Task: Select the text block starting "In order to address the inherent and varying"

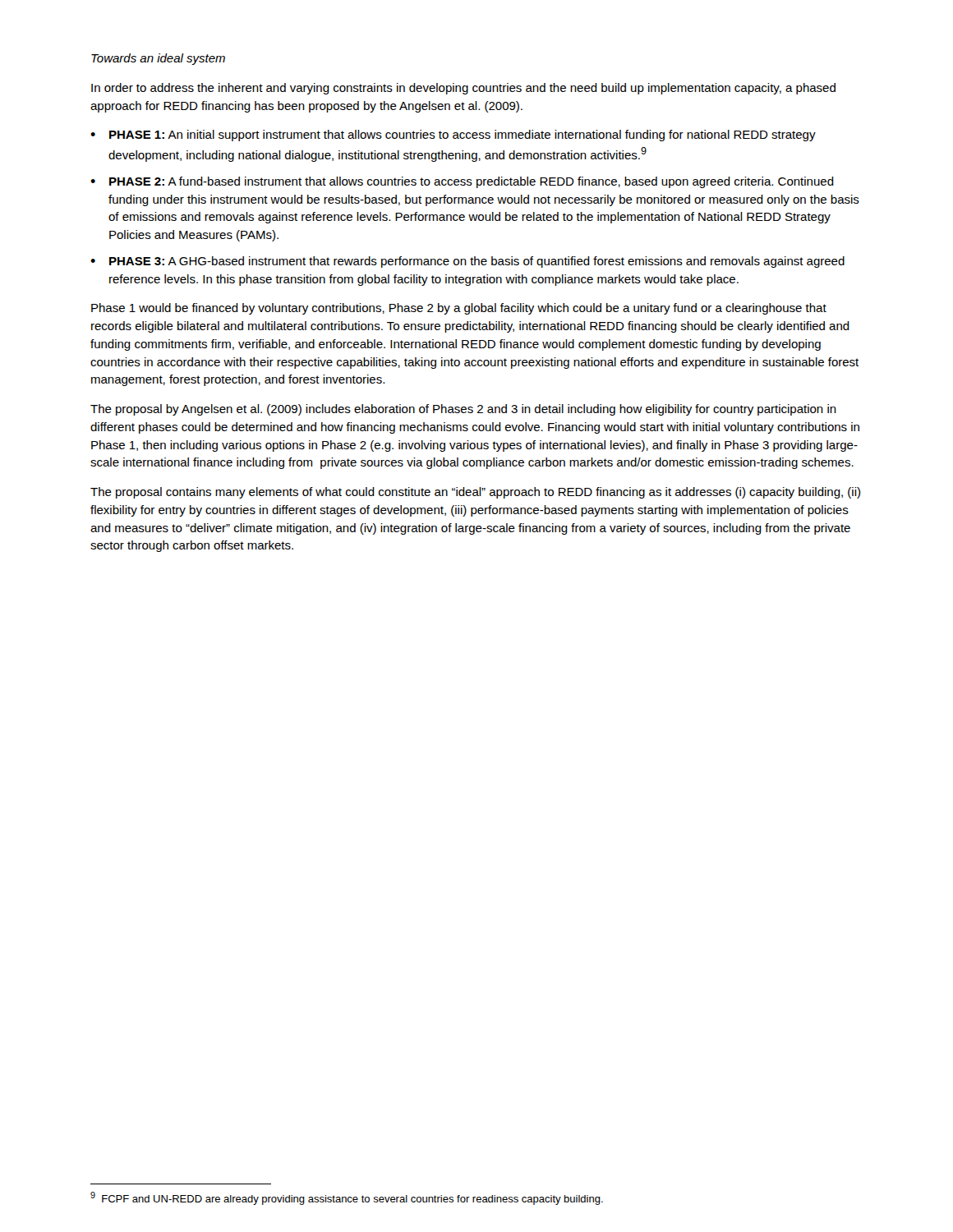Action: [463, 96]
